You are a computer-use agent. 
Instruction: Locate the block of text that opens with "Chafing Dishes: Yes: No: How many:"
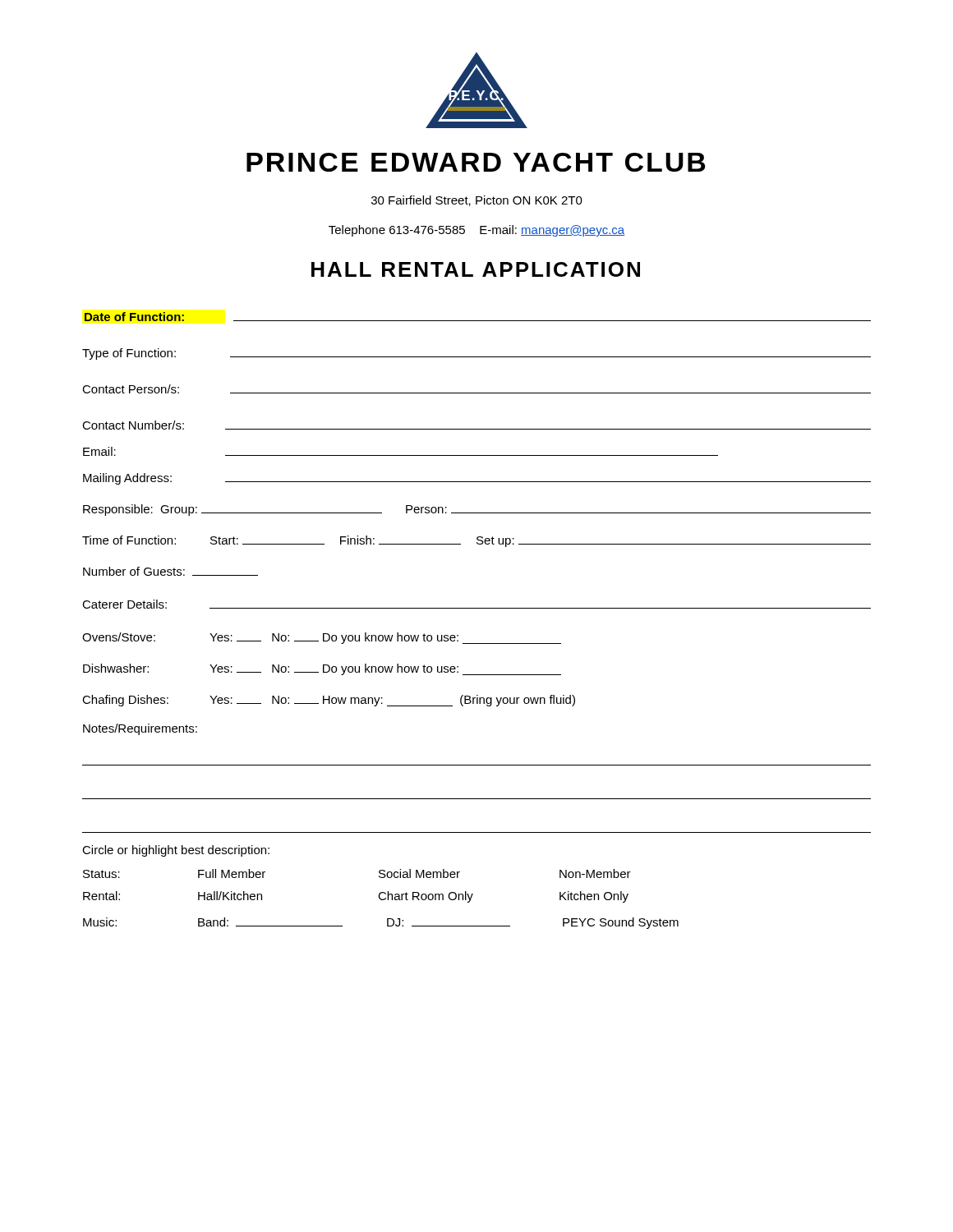[x=476, y=697]
